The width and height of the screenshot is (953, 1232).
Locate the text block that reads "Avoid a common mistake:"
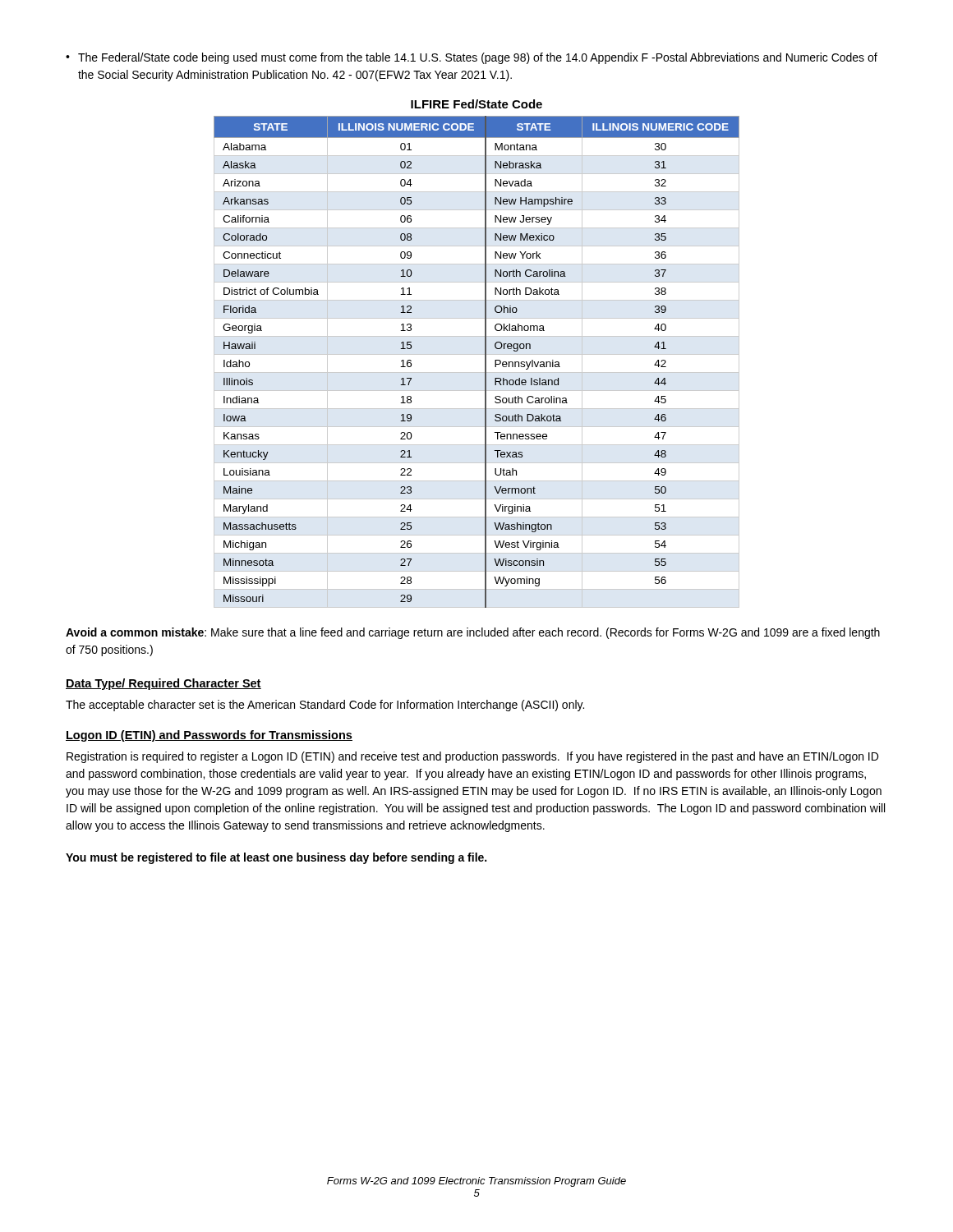click(473, 641)
